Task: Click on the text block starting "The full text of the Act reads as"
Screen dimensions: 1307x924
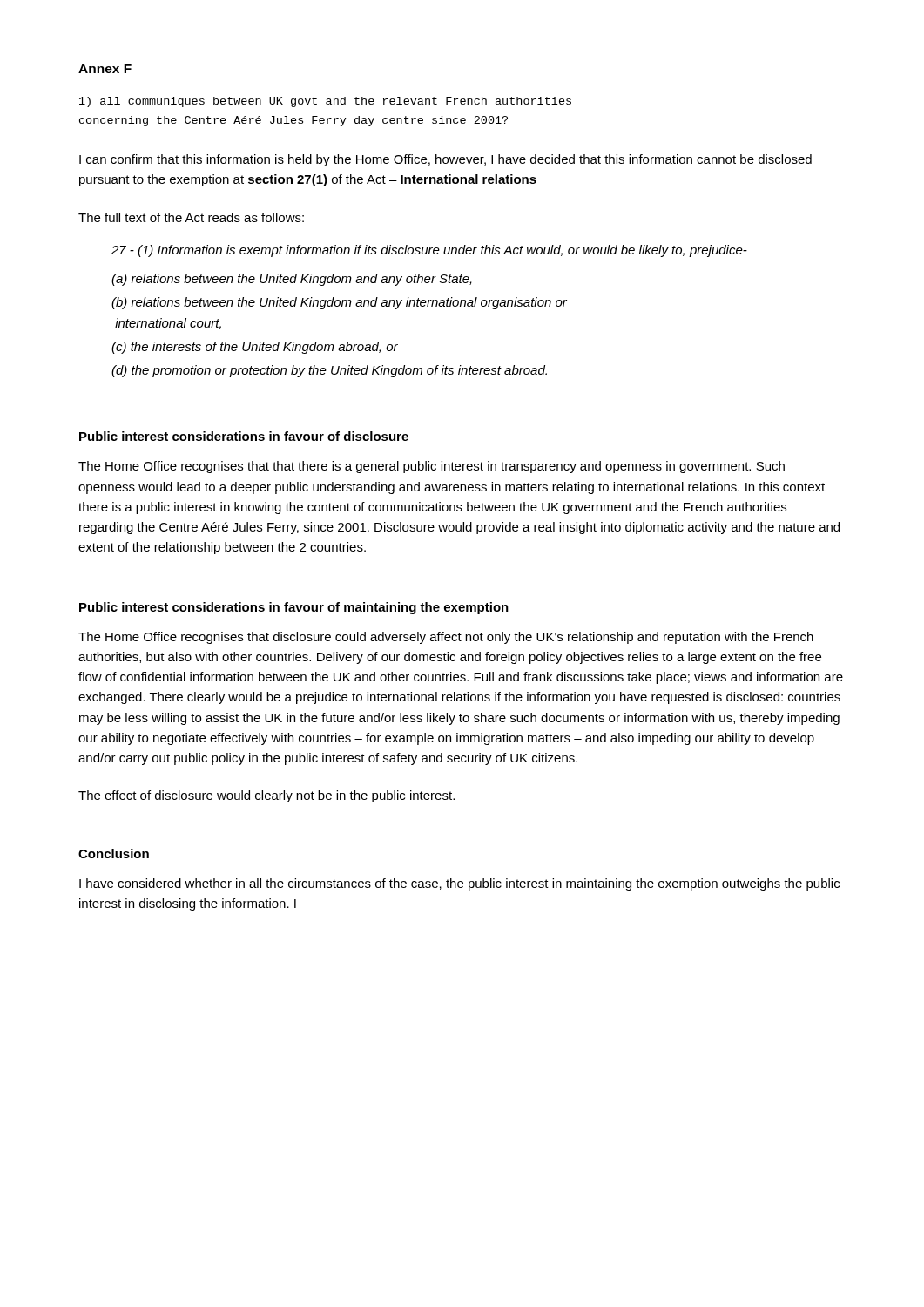Action: point(192,217)
